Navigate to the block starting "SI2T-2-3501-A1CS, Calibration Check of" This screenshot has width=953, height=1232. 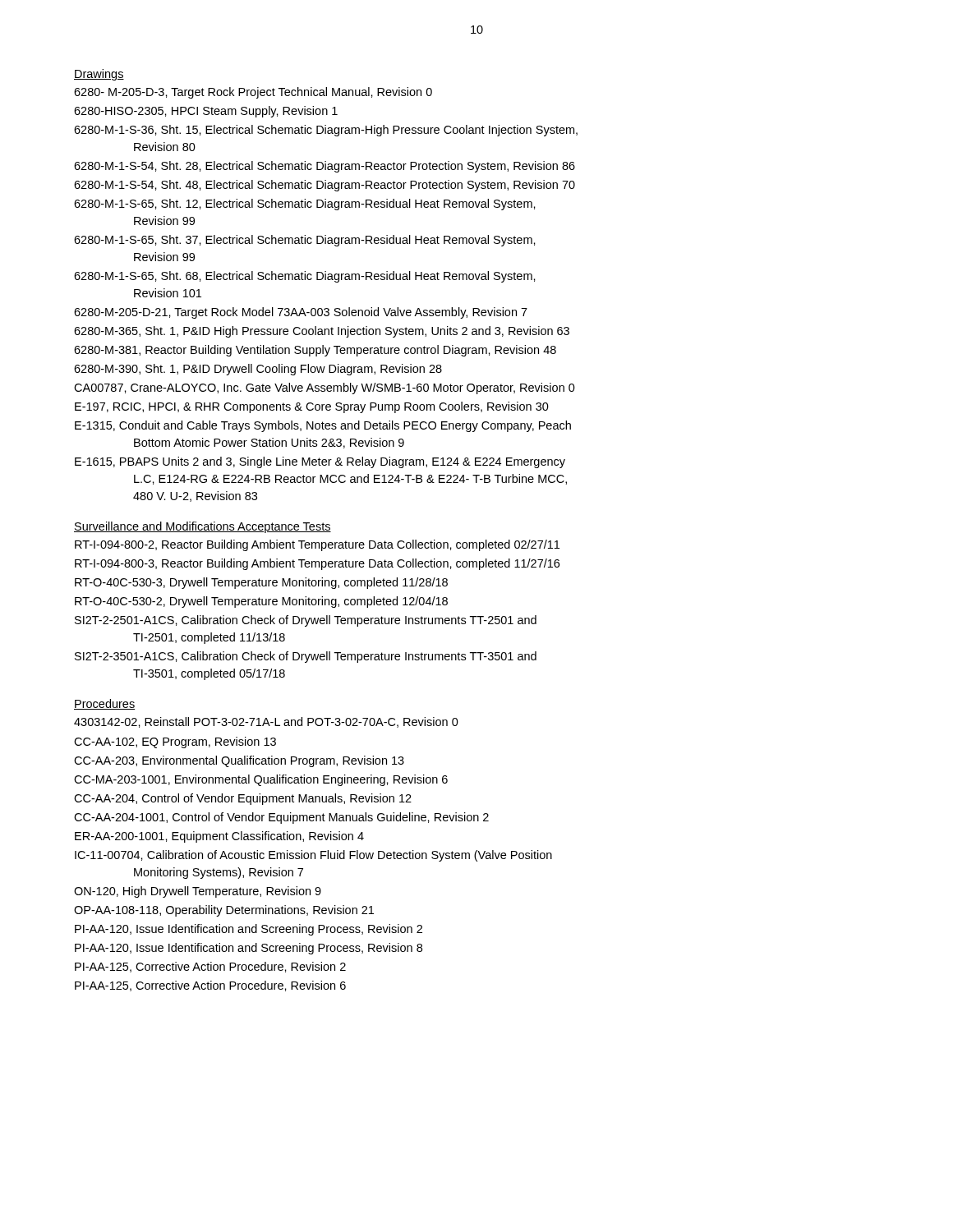point(305,666)
